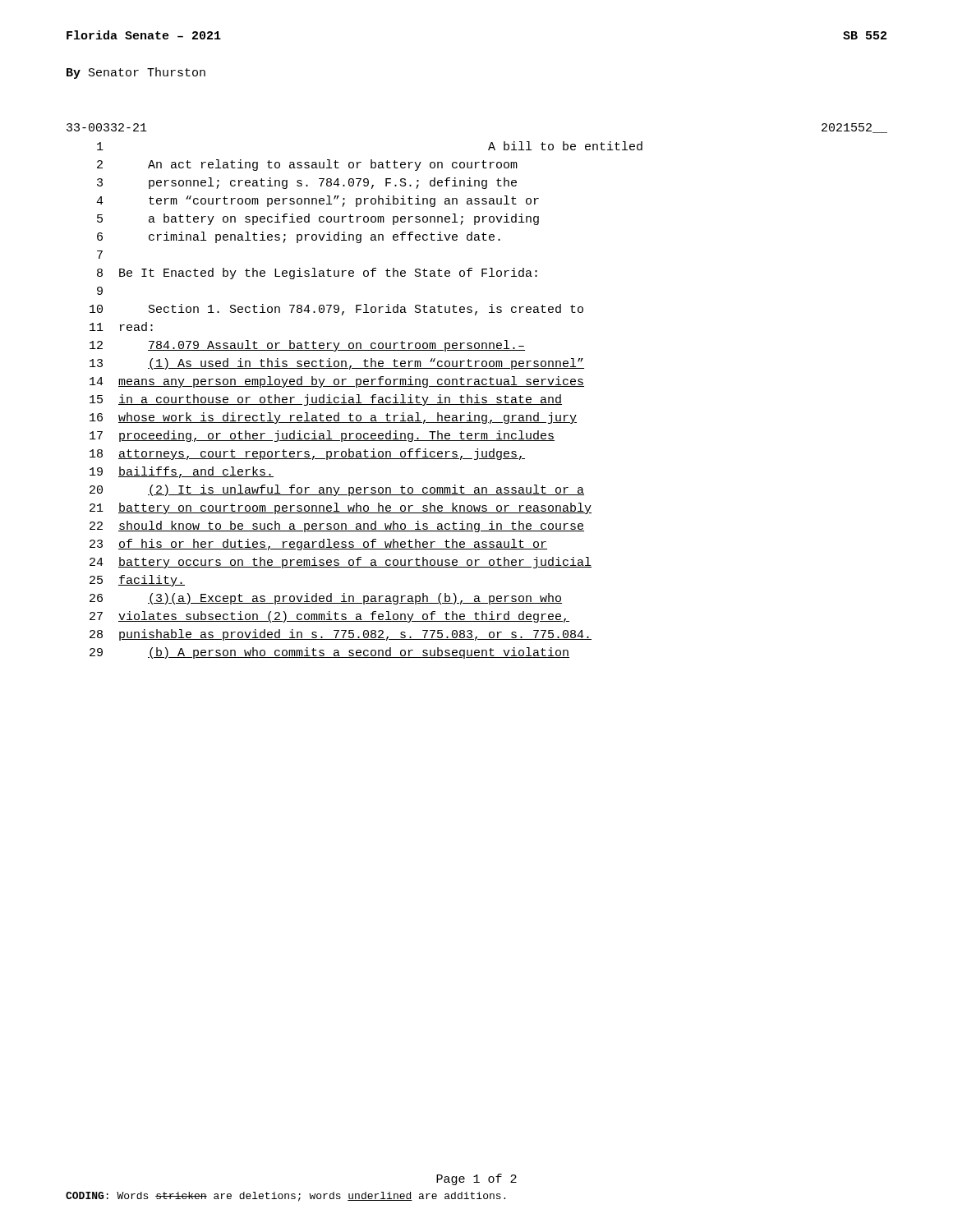953x1232 pixels.
Task: Click on the list item containing "28 punishable as provided in s. 775.082, s."
Action: pos(476,636)
